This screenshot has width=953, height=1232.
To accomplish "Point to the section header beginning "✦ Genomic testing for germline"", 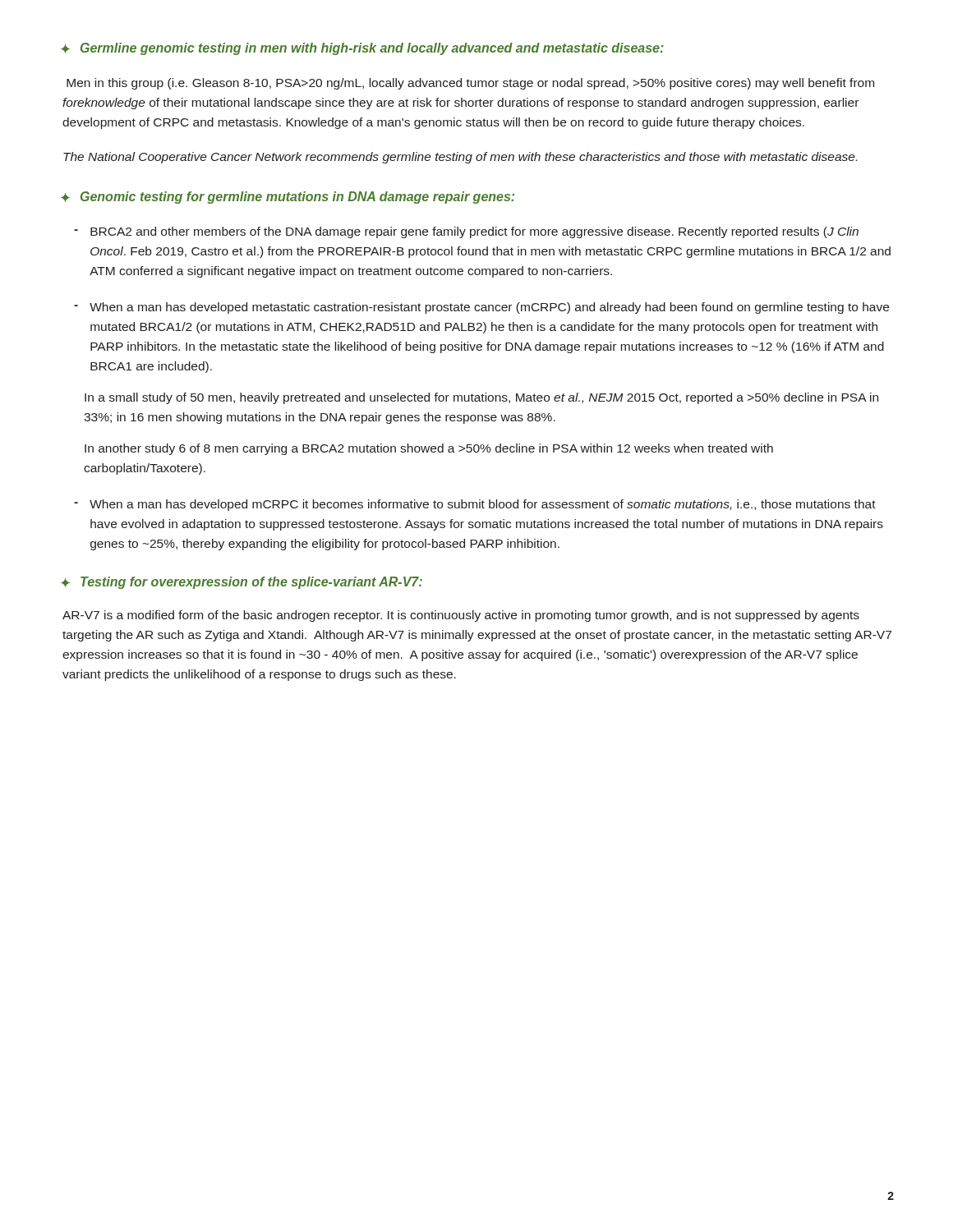I will pyautogui.click(x=287, y=198).
